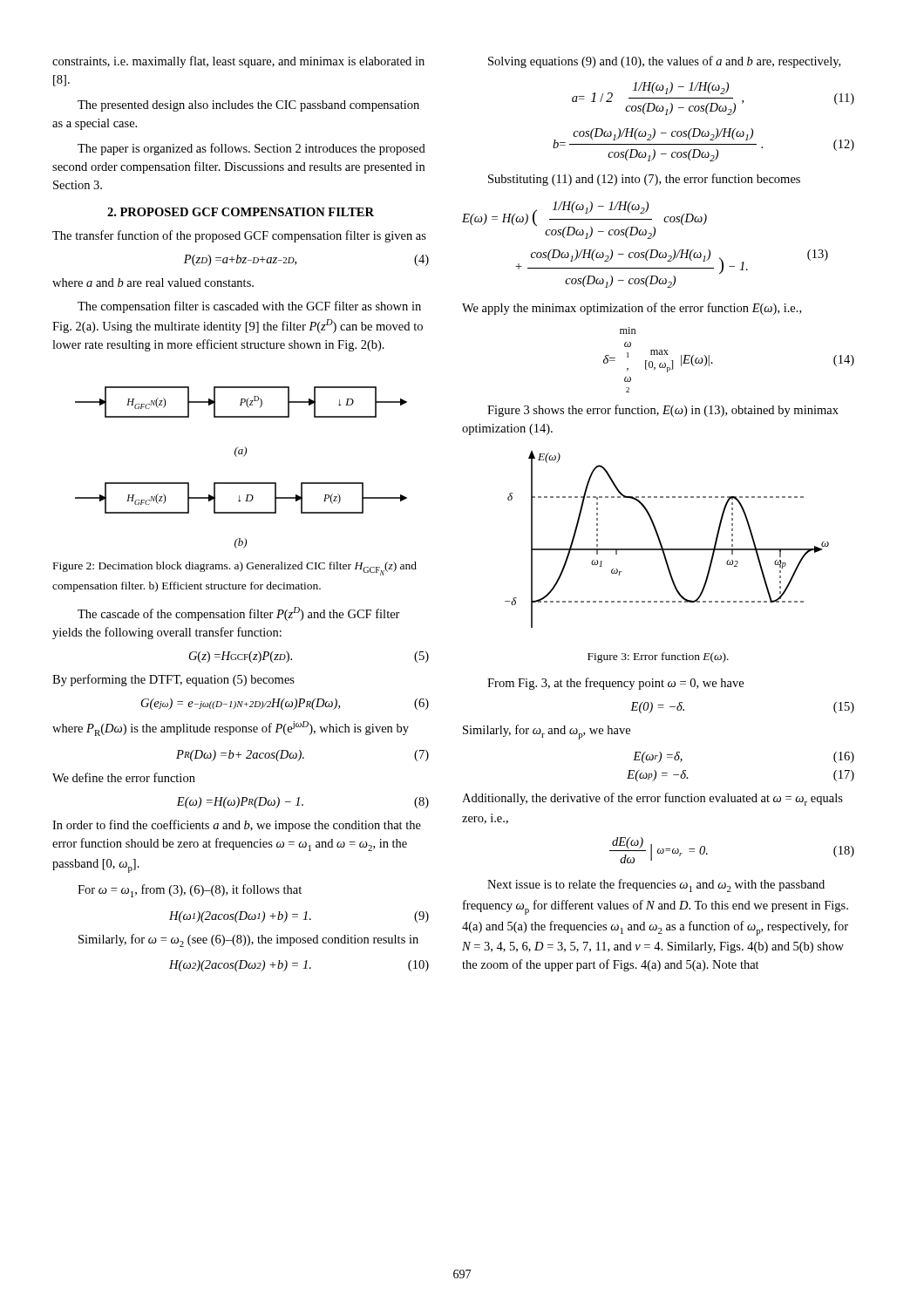
Task: Locate the text block that says "constraints, i.e. maximally flat, least square, and"
Action: point(239,70)
